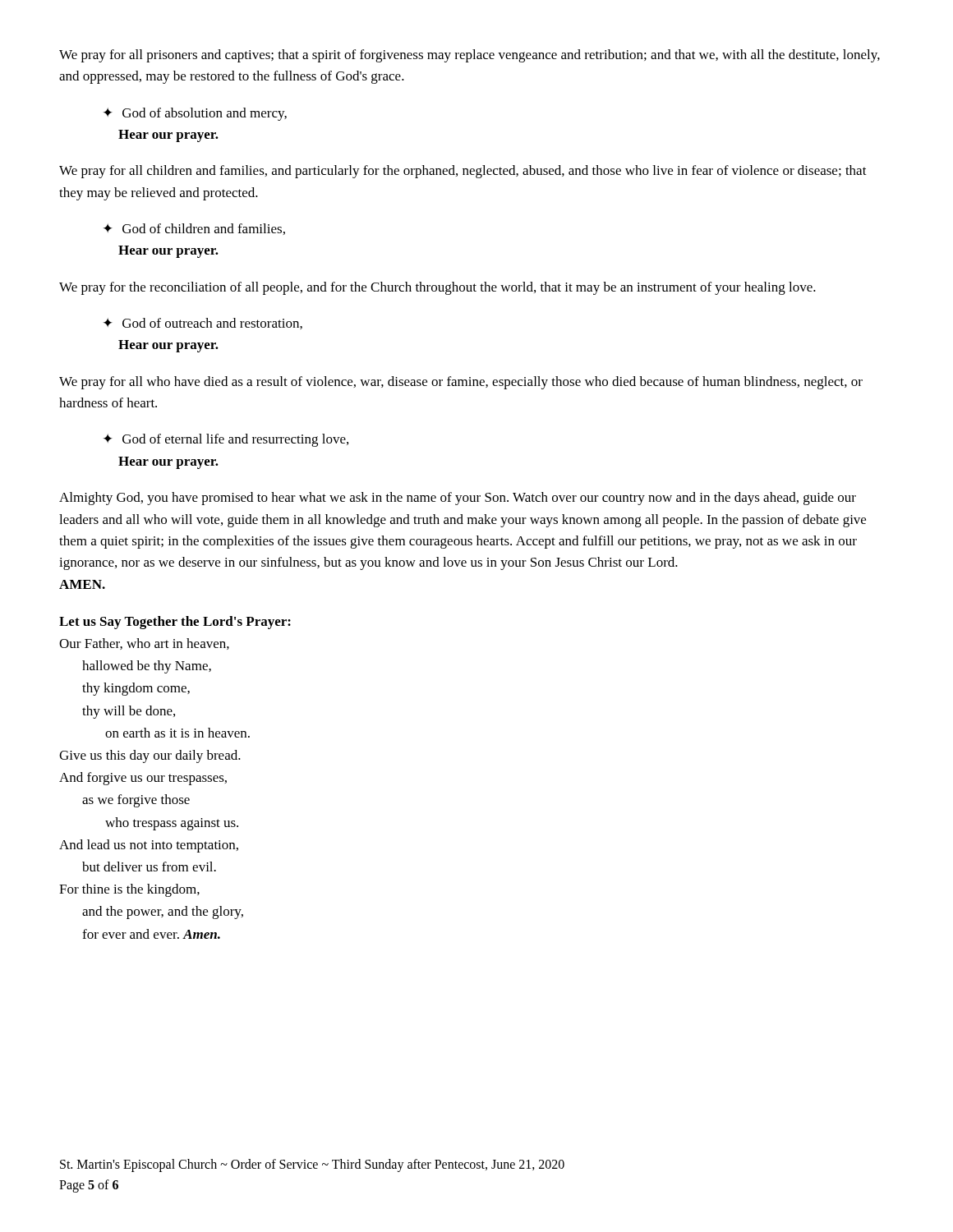Click on the region starting "We pray for all children and families,"
Viewport: 953px width, 1232px height.
pos(463,182)
